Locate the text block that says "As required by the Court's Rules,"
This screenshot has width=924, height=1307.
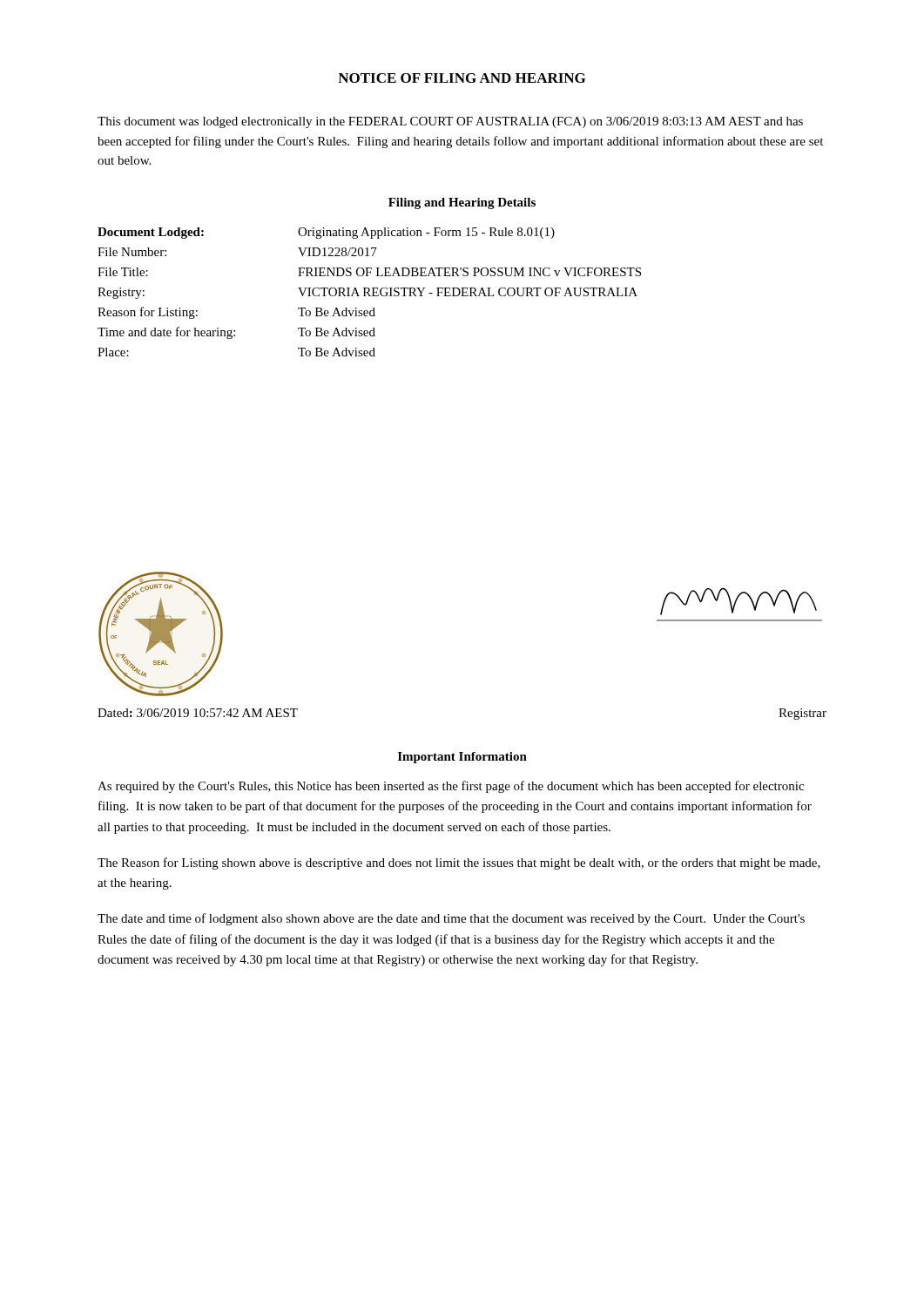click(x=462, y=807)
